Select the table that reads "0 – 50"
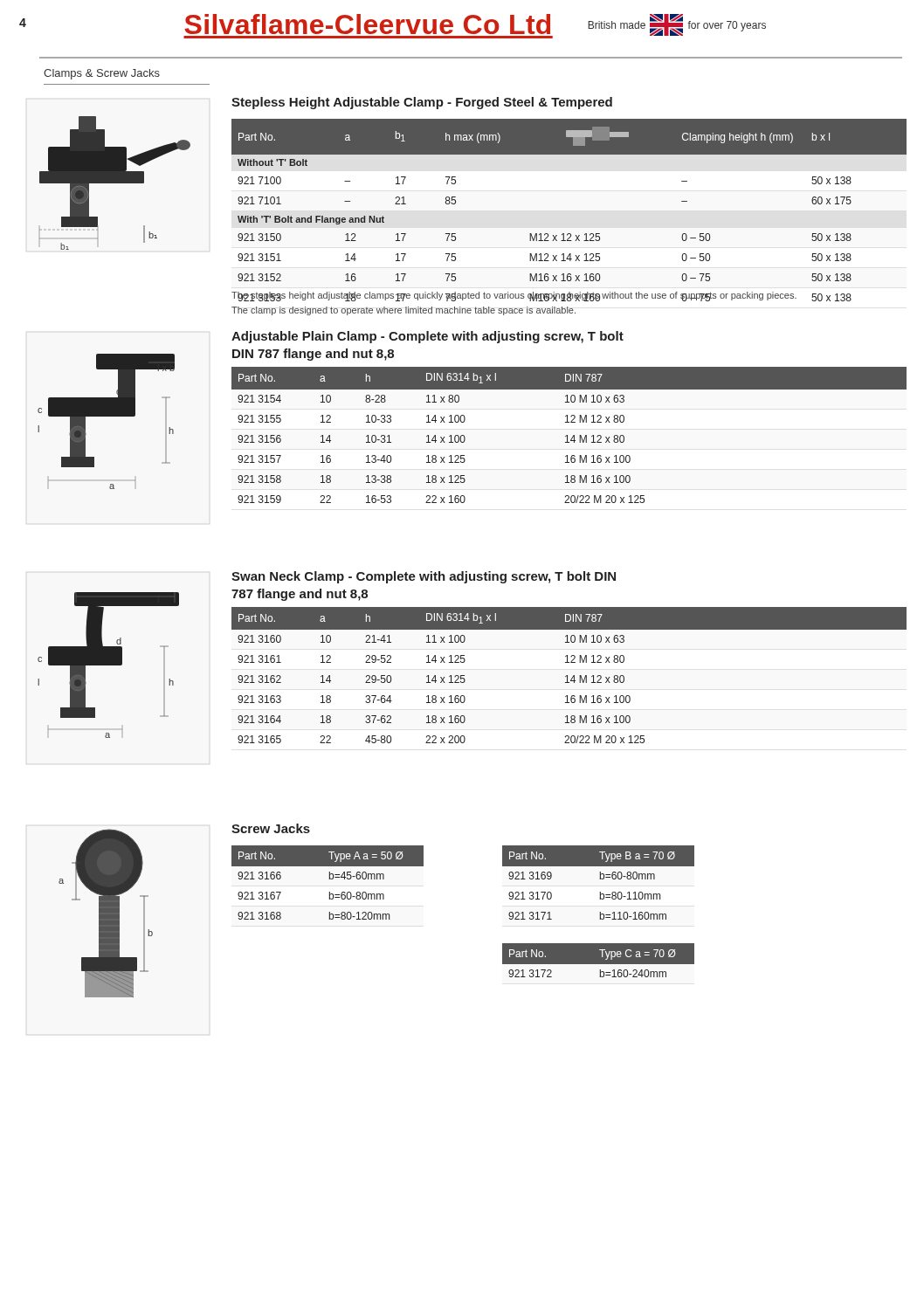 569,214
